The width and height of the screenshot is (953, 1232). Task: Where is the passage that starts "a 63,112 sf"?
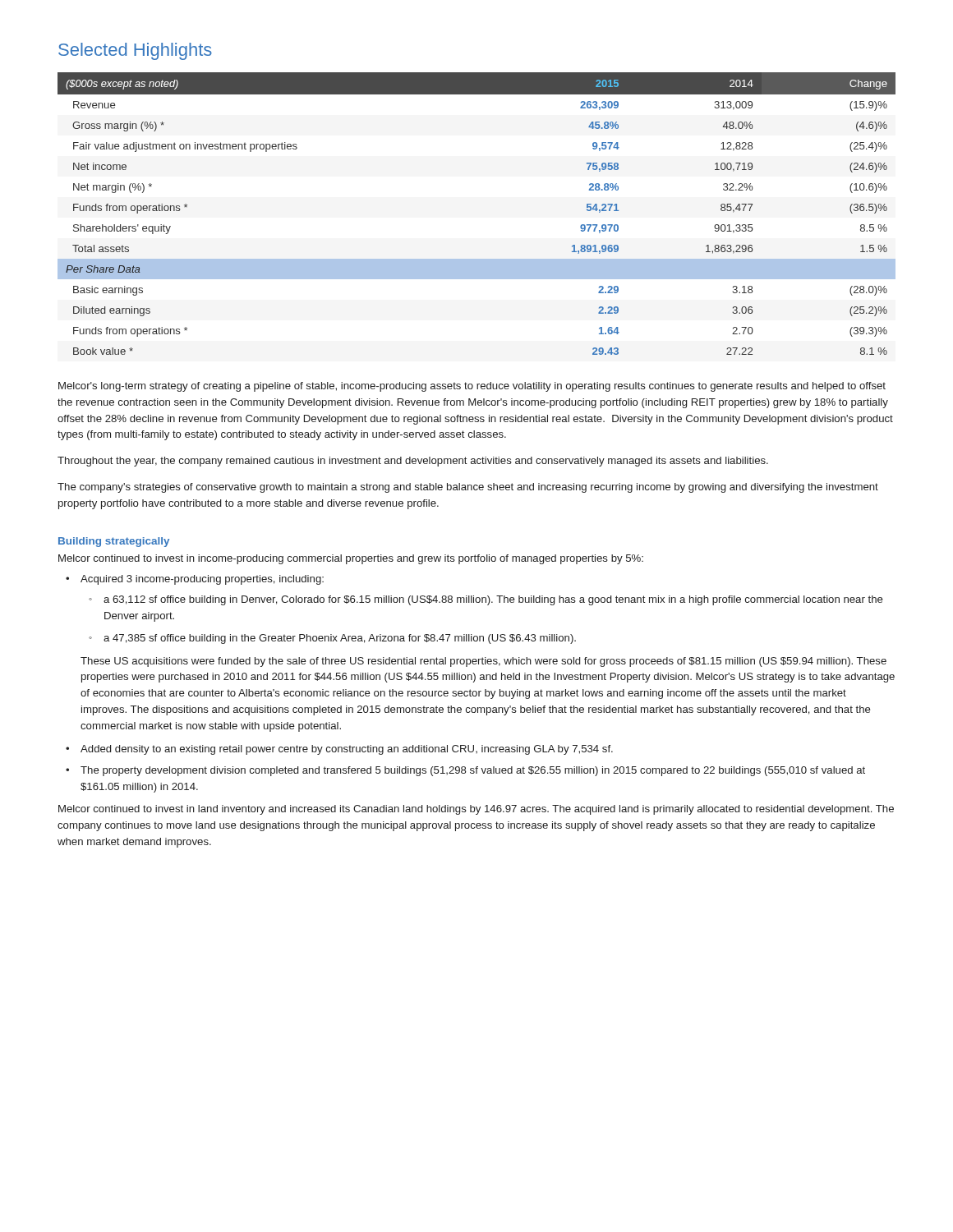pyautogui.click(x=493, y=607)
